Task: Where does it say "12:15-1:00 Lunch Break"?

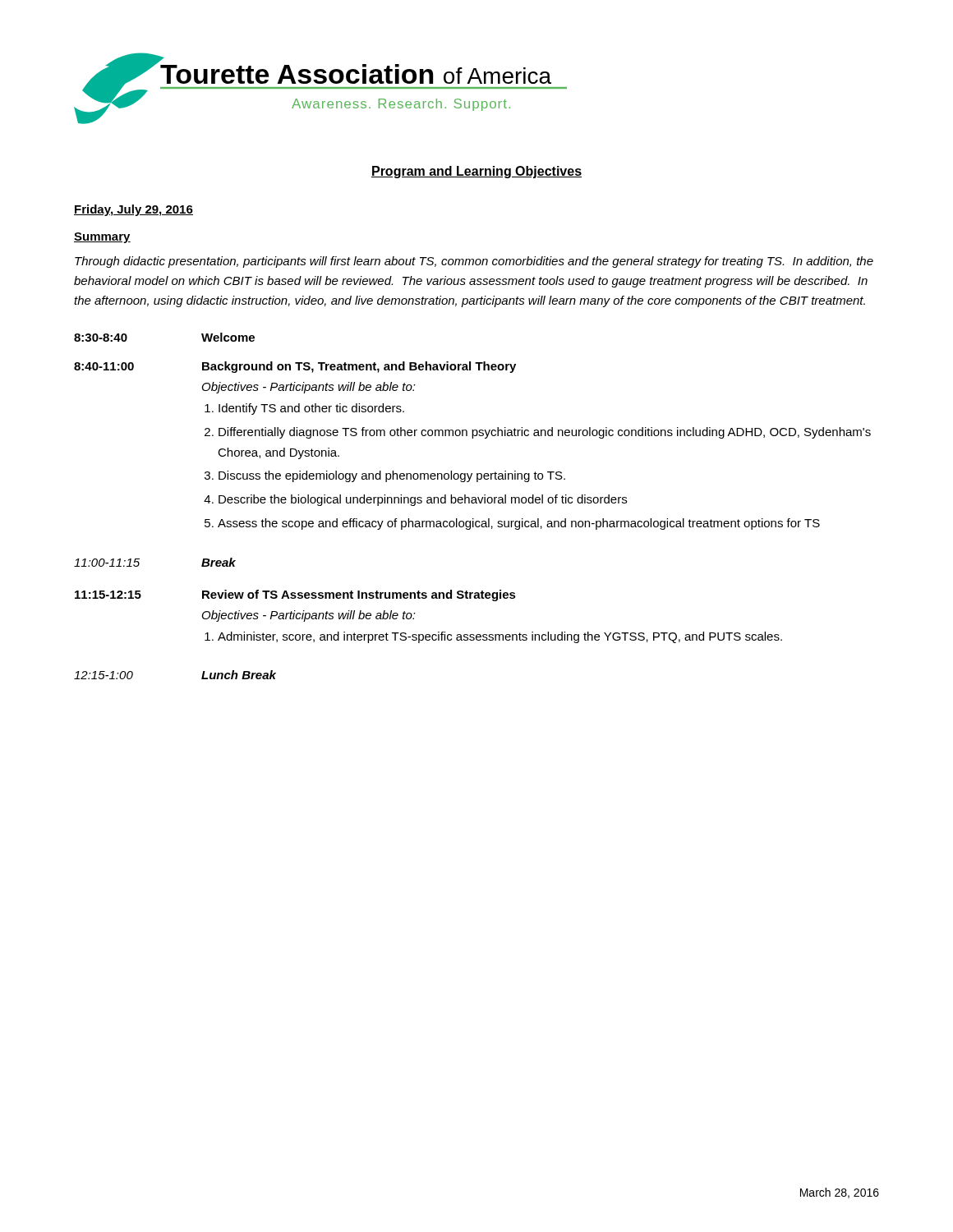Action: tap(103, 675)
